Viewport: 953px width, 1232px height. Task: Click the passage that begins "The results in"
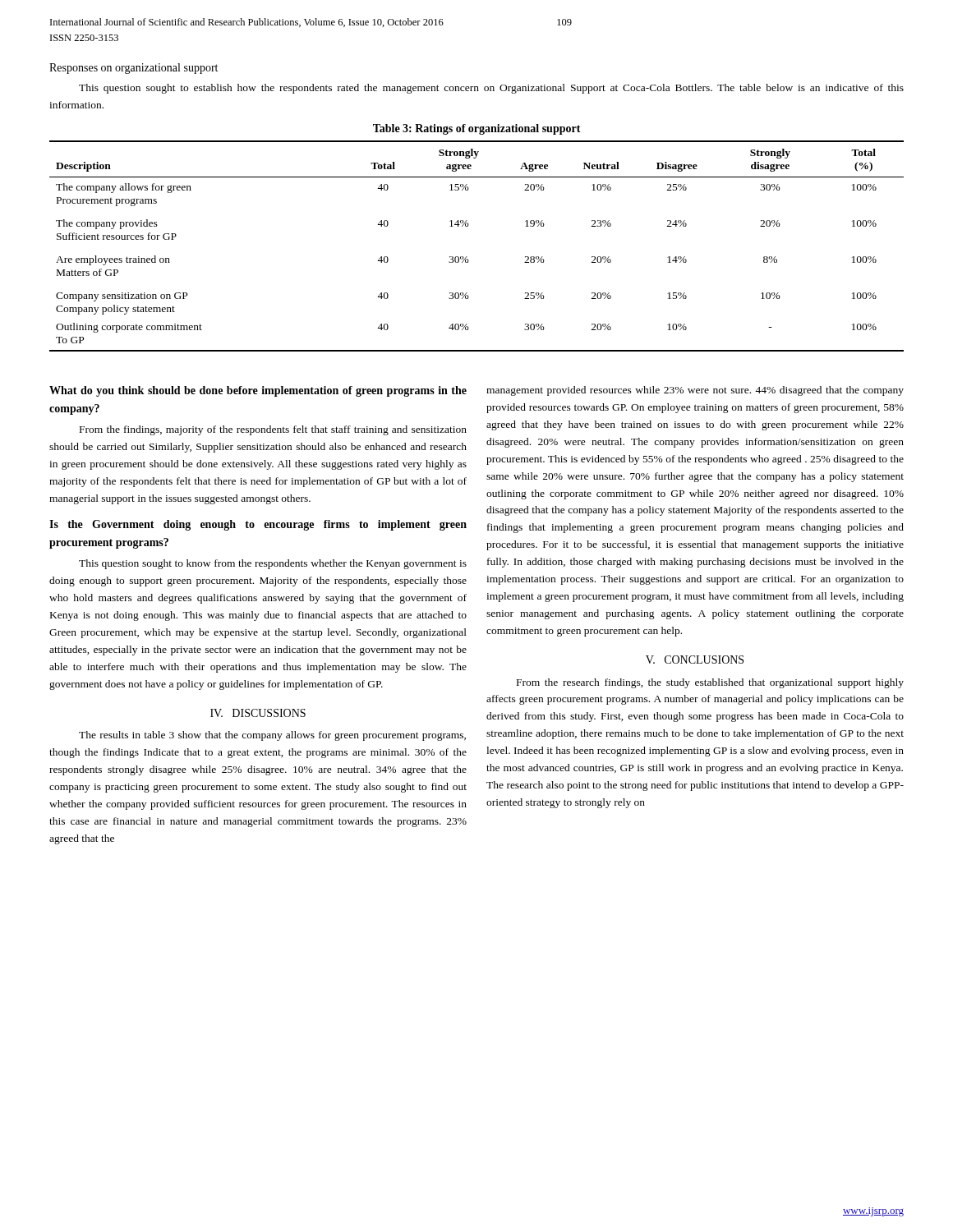pos(258,787)
